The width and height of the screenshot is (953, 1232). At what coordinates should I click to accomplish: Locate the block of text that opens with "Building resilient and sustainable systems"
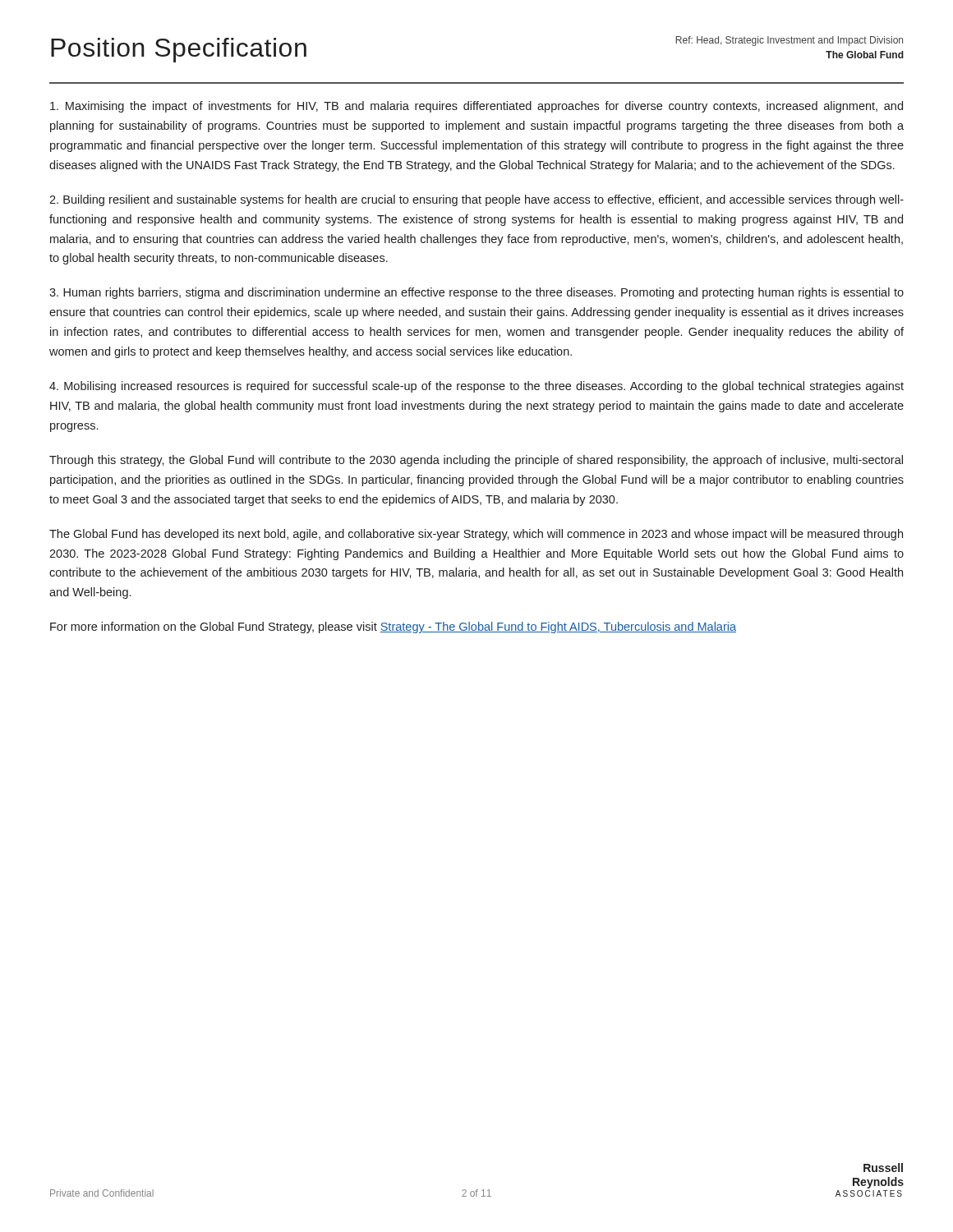pyautogui.click(x=476, y=229)
